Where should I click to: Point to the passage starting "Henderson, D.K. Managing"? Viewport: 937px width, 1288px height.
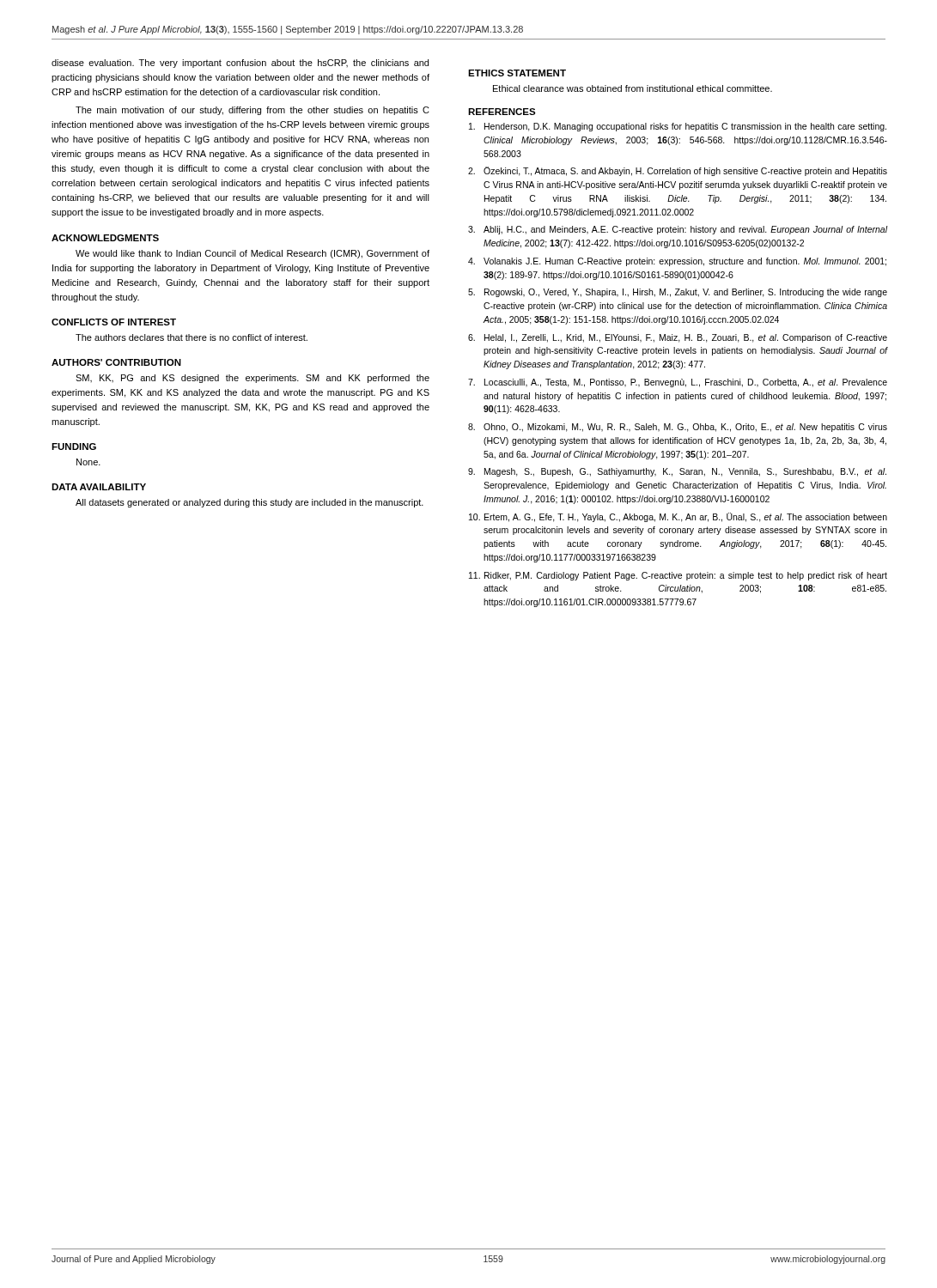tap(678, 141)
